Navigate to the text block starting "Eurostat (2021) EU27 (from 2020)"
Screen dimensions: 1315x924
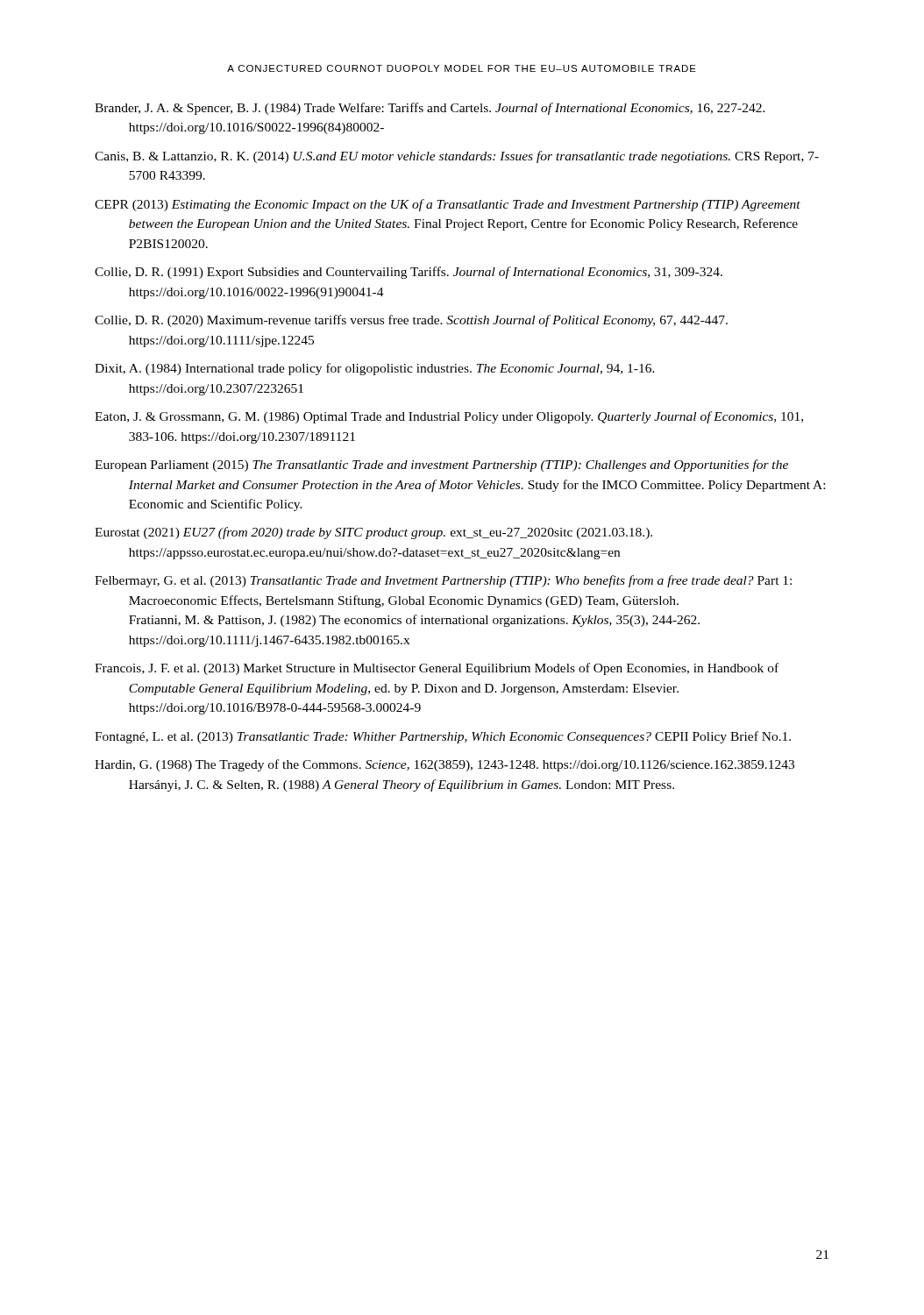[374, 542]
